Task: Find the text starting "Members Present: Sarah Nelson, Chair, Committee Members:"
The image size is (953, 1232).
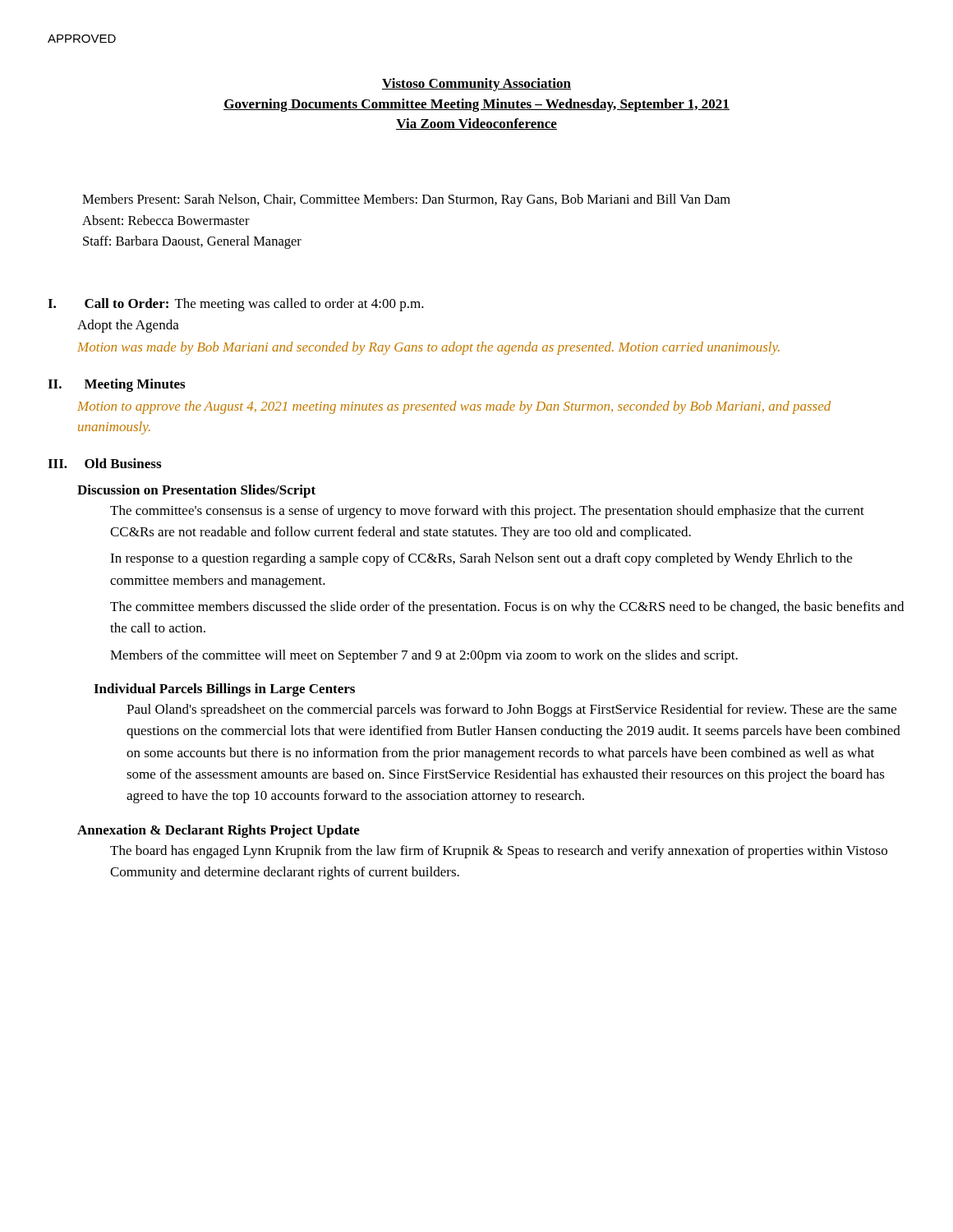Action: [x=406, y=200]
